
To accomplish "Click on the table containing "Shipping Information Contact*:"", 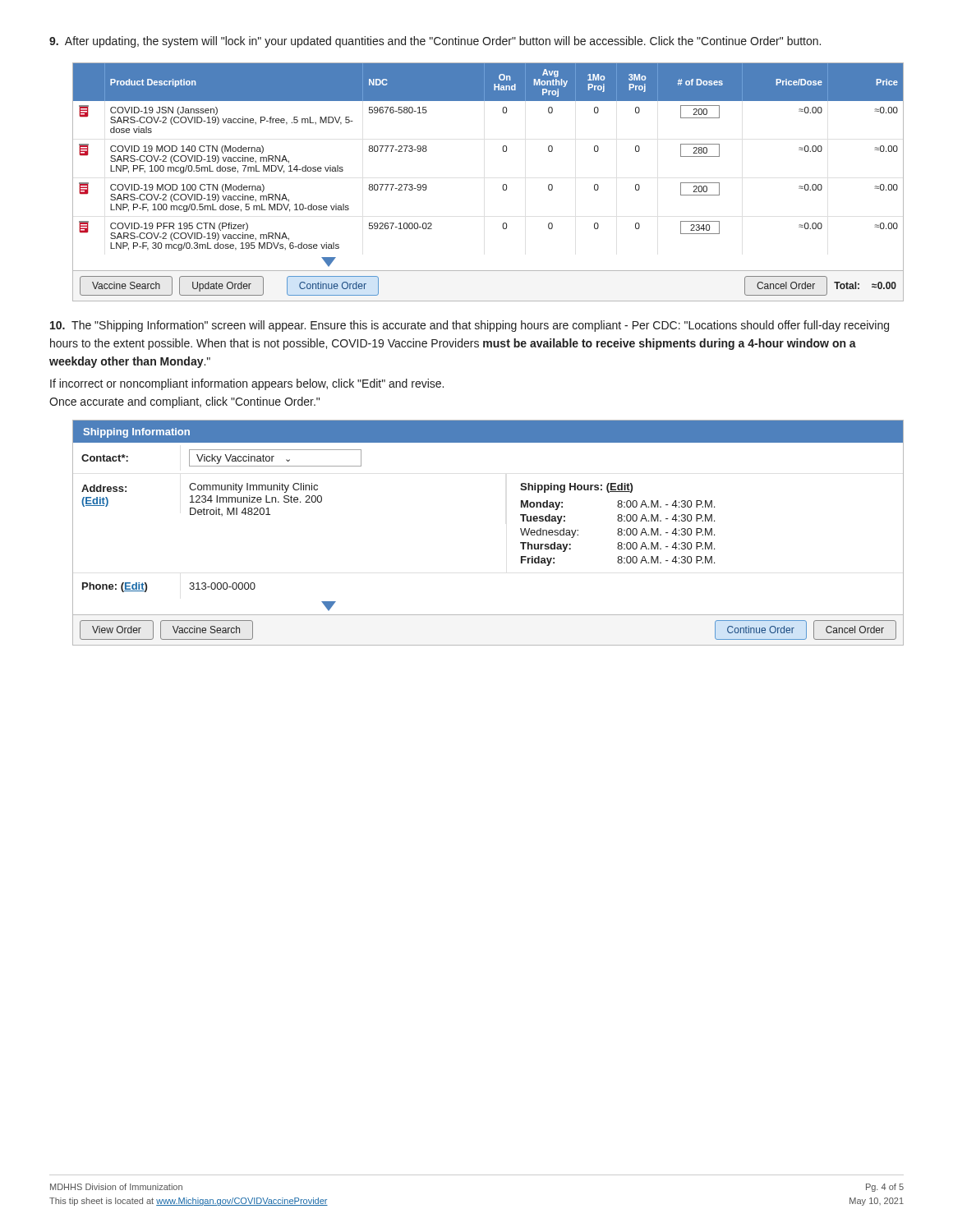I will point(488,532).
